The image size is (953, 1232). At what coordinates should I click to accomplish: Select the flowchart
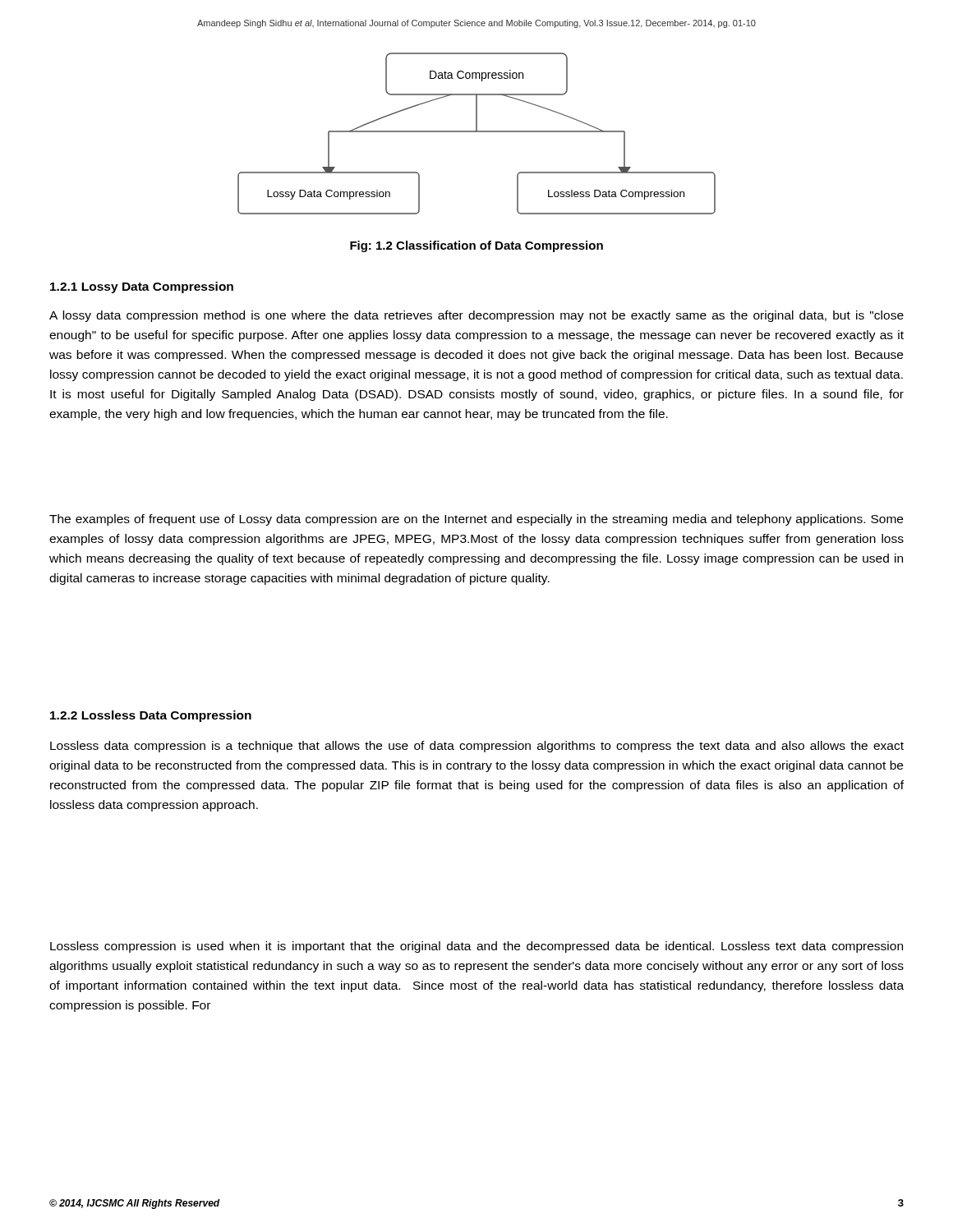(x=476, y=136)
